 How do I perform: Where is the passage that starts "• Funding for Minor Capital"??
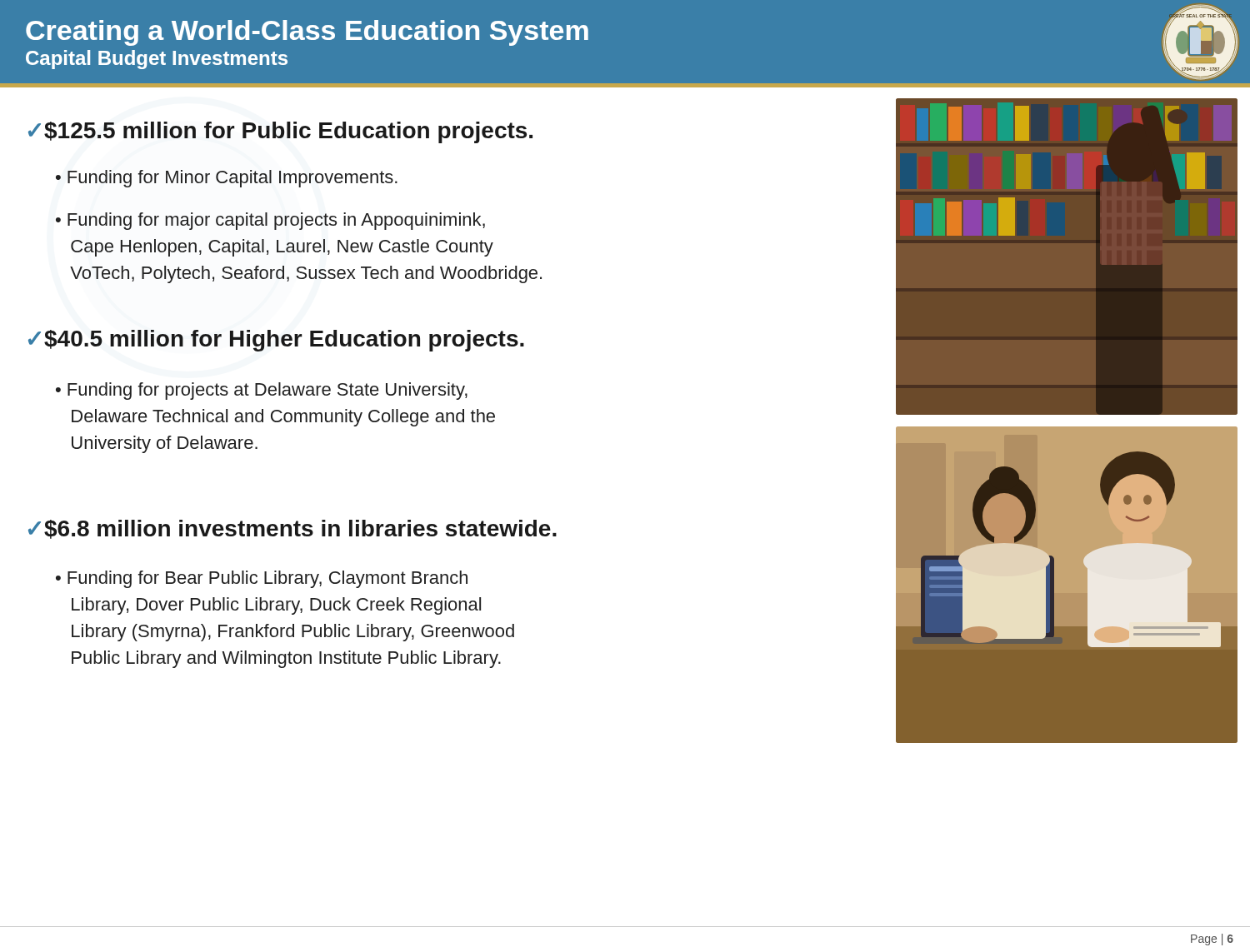click(x=227, y=177)
